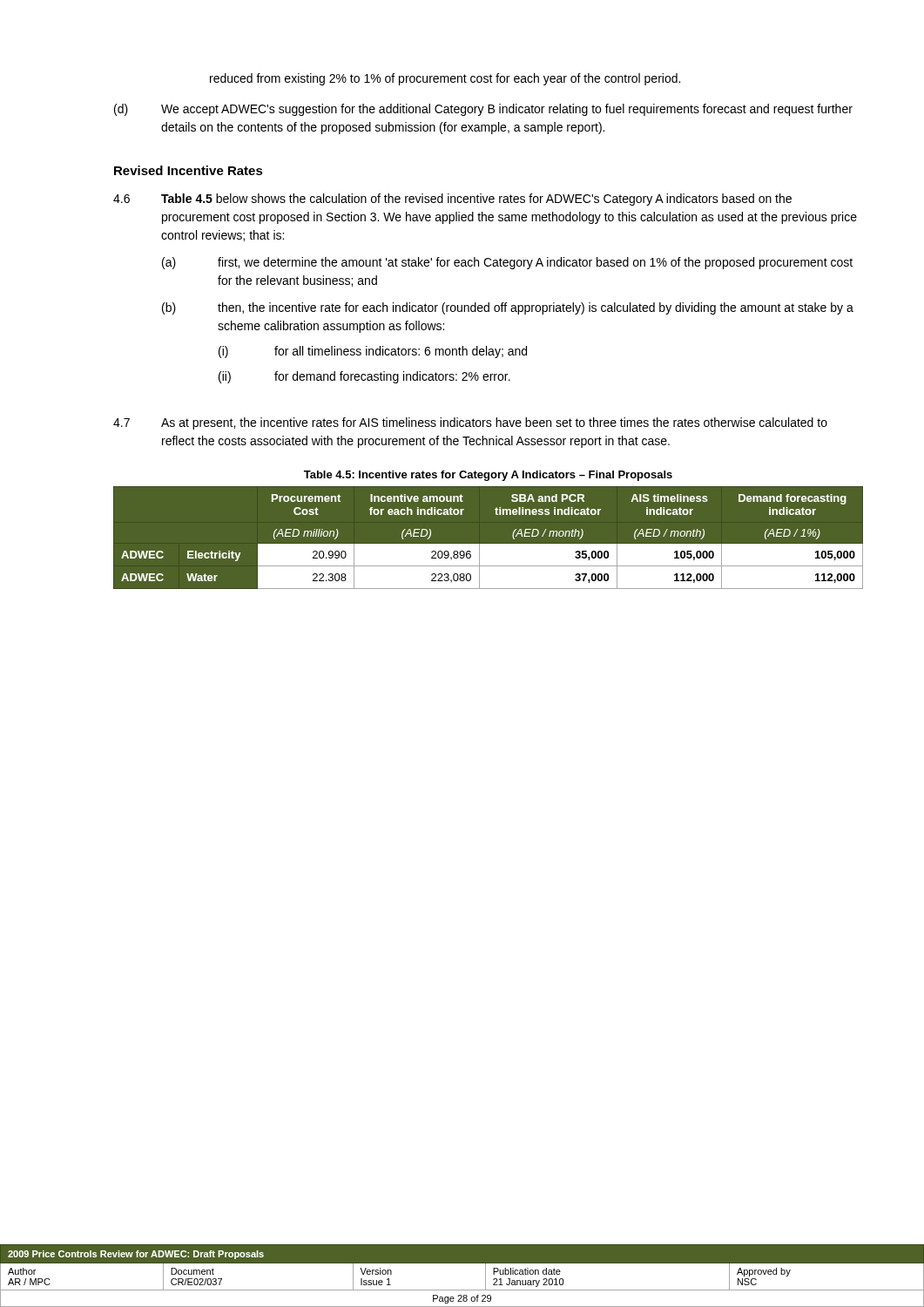Where is the passage that starts "reduced from existing 2% to 1%"?

[445, 78]
